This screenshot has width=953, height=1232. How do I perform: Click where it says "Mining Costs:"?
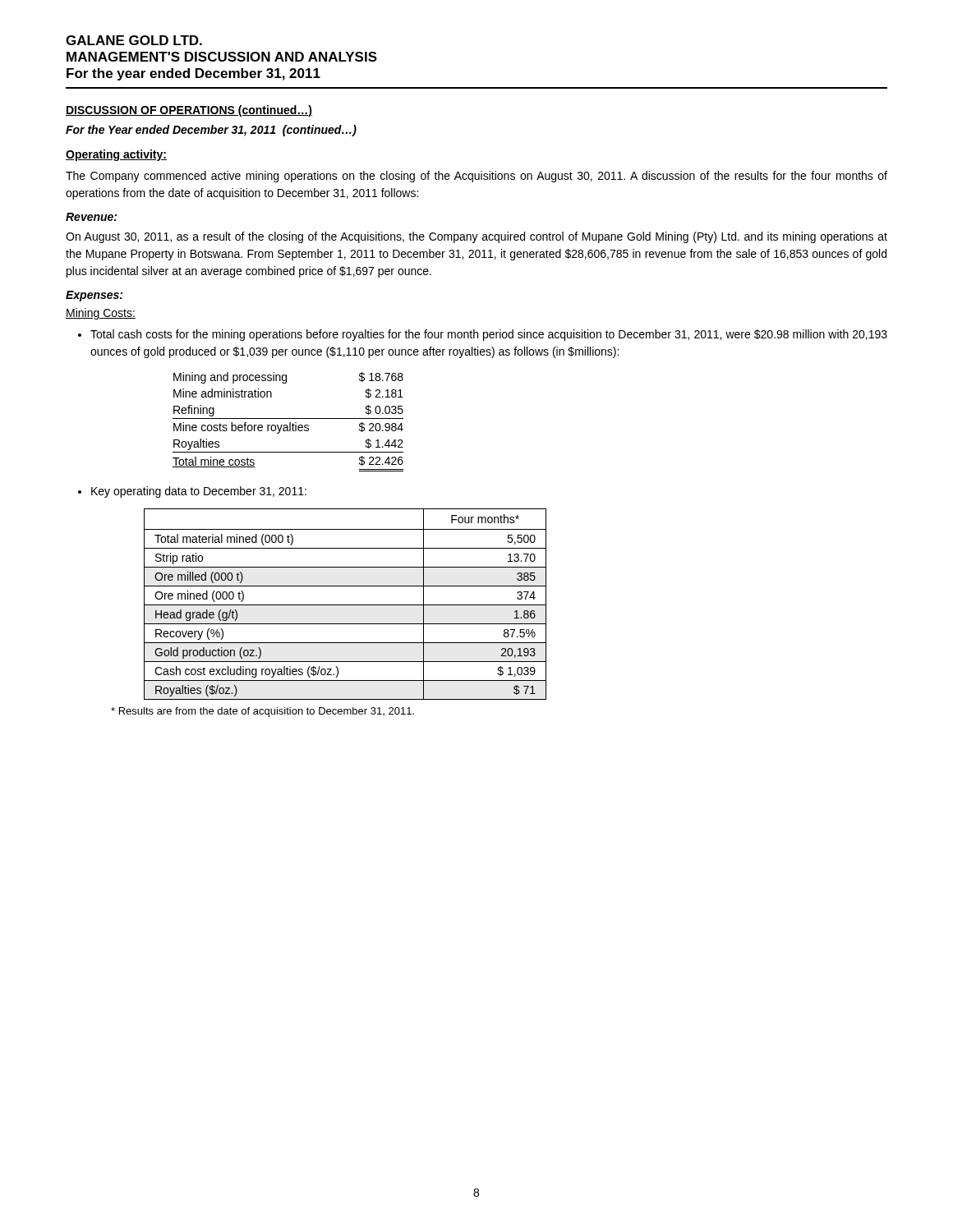coord(101,313)
